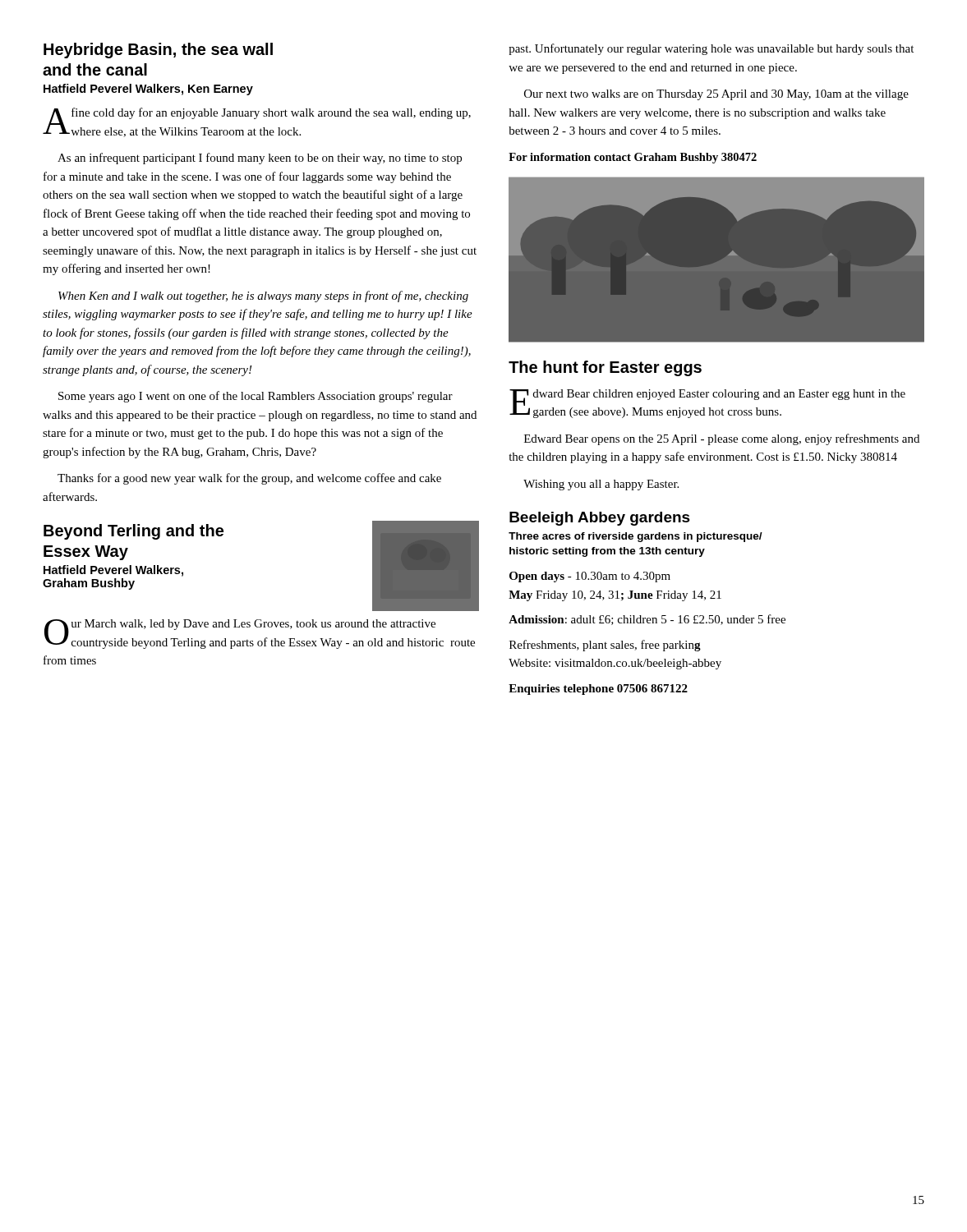The height and width of the screenshot is (1232, 967).
Task: Locate the passage starting "Beeleigh Abbey gardens"
Action: 599,517
